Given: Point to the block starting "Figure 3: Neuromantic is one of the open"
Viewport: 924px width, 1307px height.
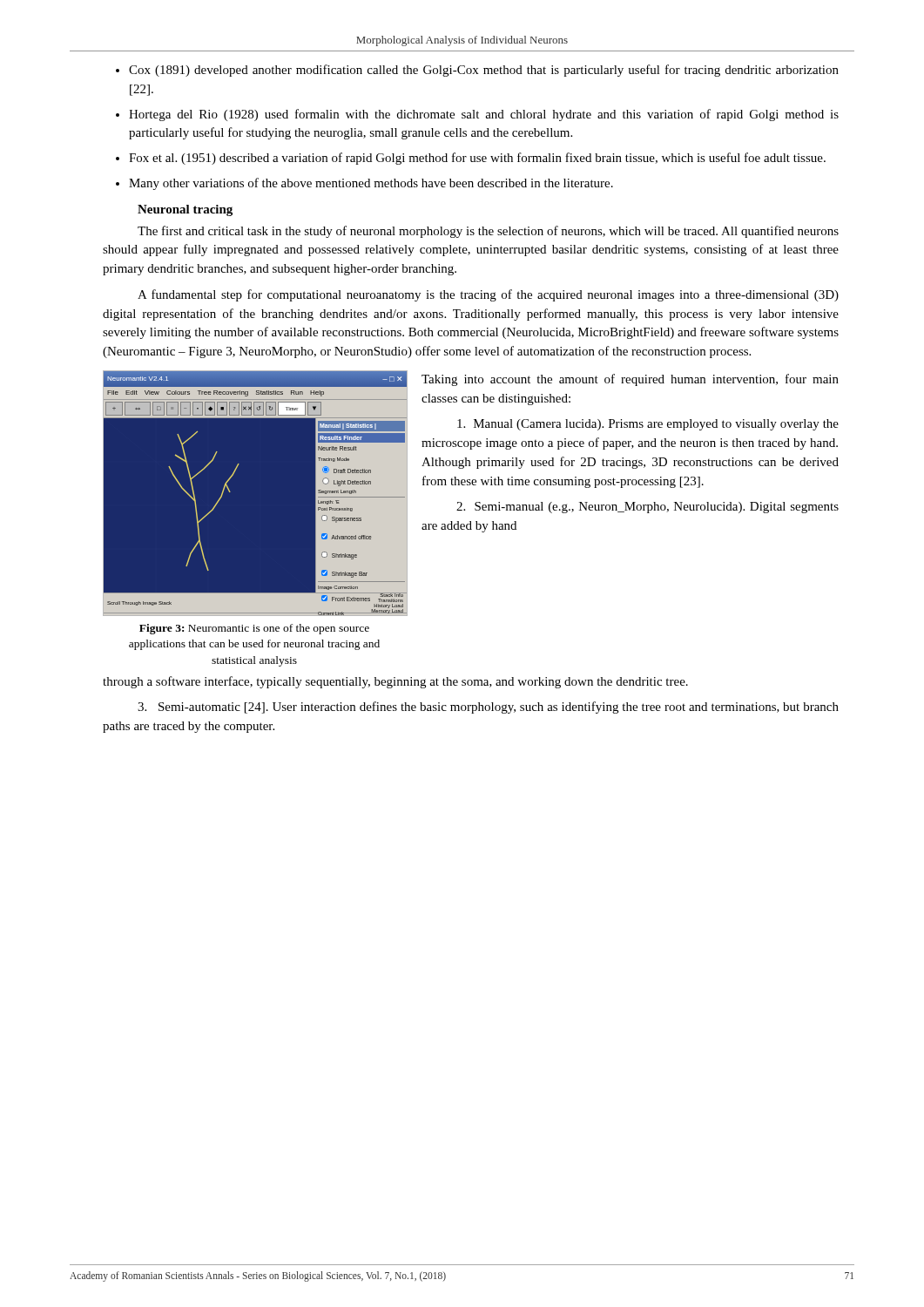Looking at the screenshot, I should tap(254, 644).
